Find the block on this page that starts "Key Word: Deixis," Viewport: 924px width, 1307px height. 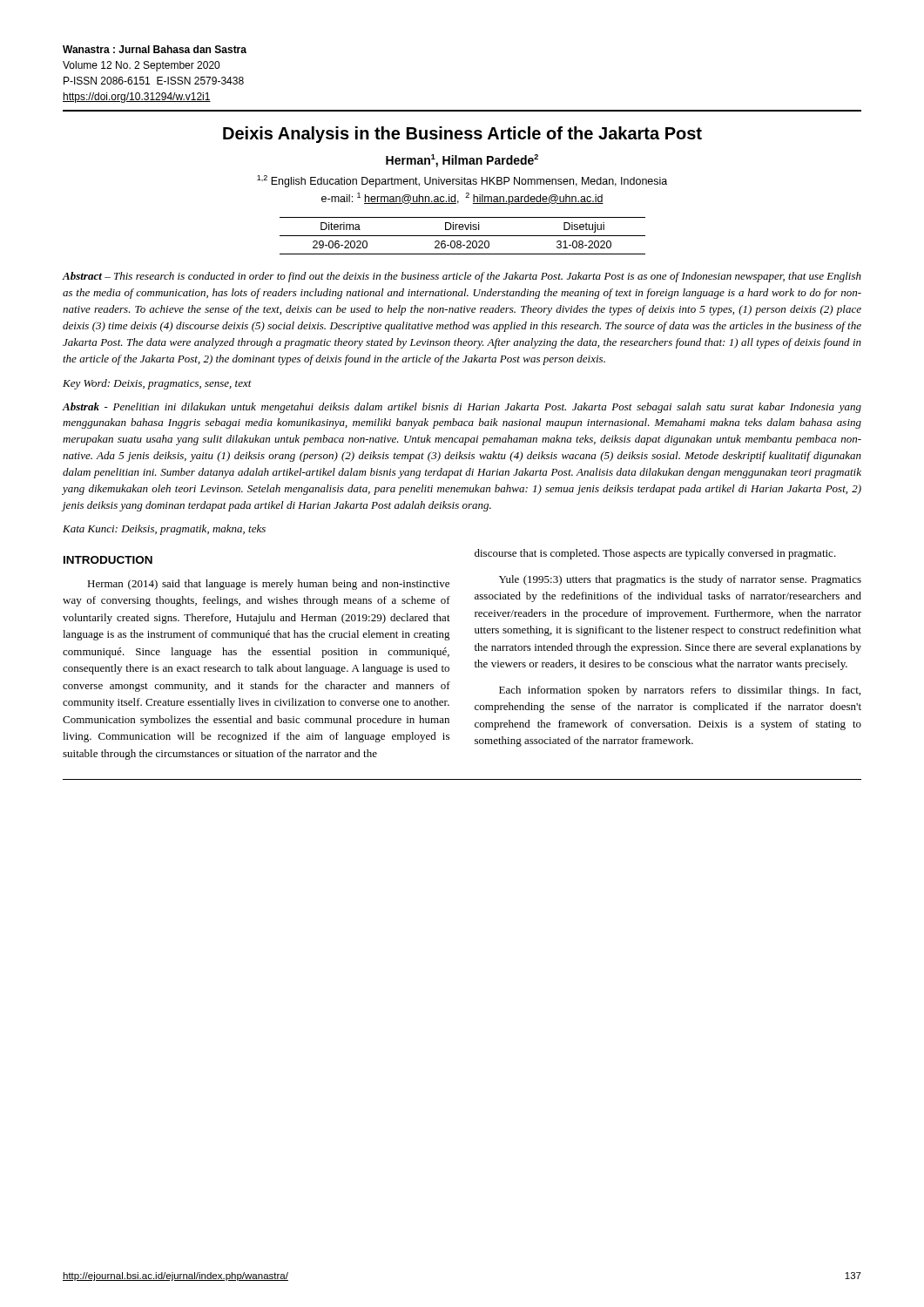[157, 383]
